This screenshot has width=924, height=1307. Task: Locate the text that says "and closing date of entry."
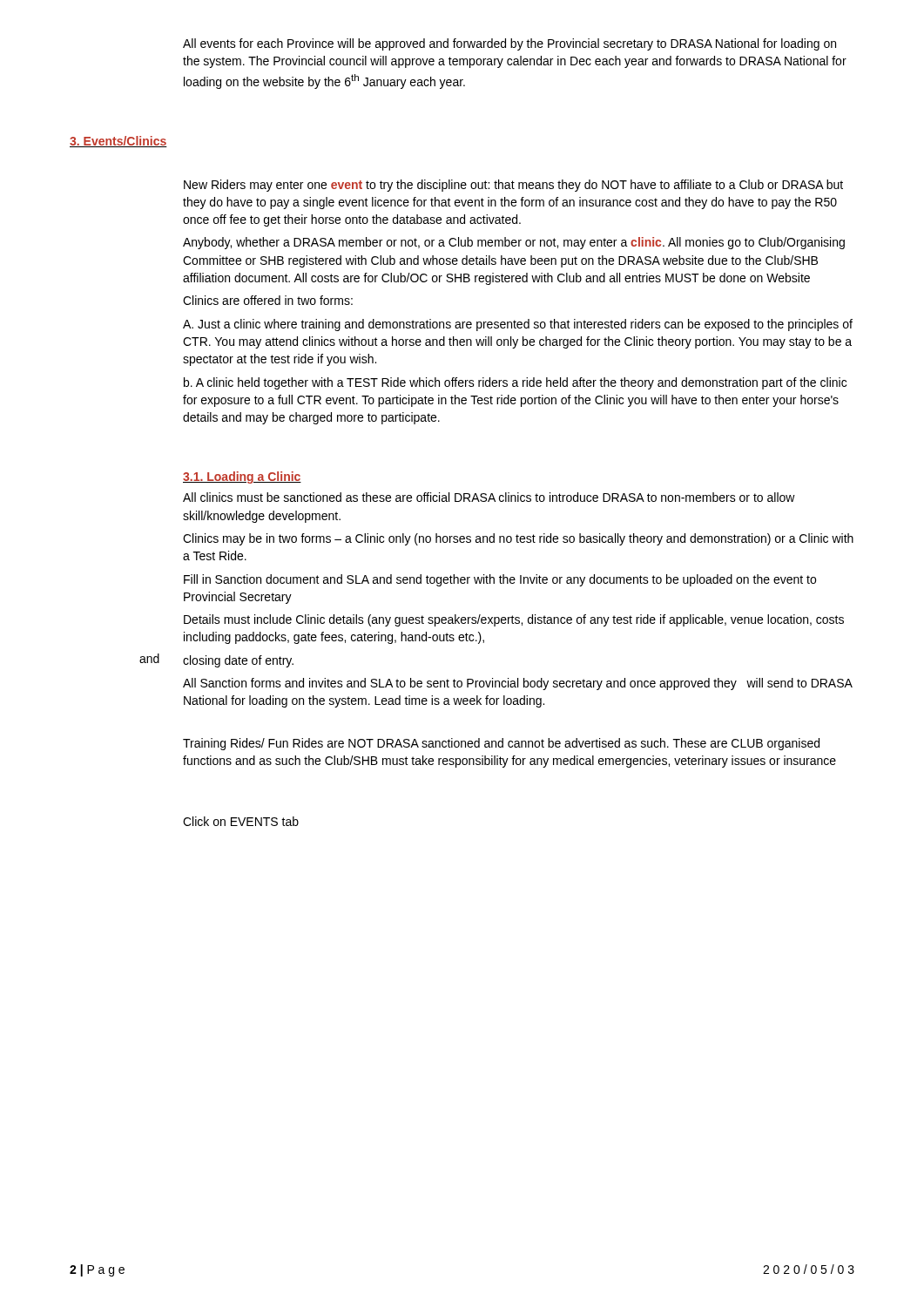(216, 660)
